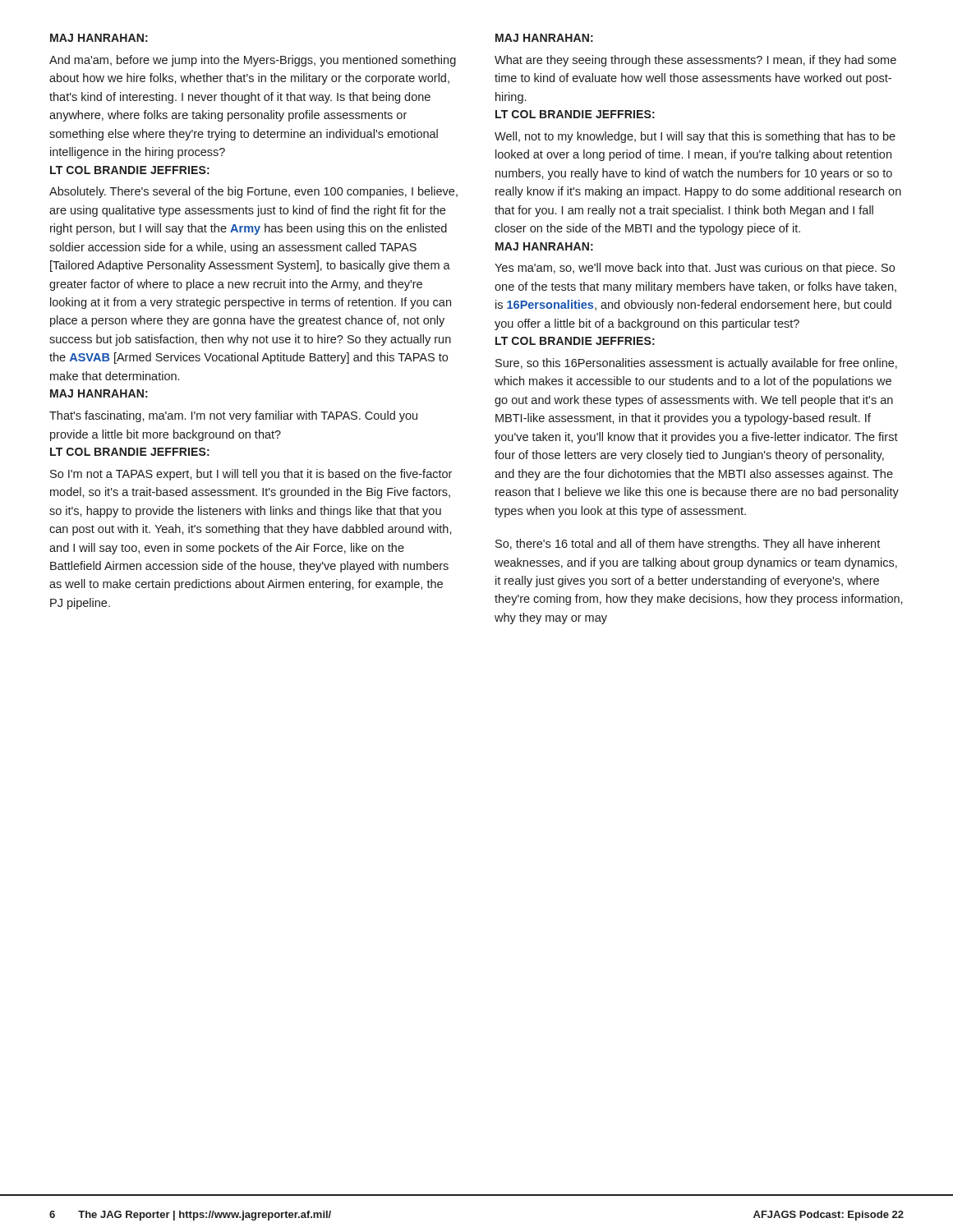The image size is (953, 1232).
Task: Navigate to the passage starting "Sure, so this 16Personalities assessment is"
Action: pyautogui.click(x=699, y=437)
